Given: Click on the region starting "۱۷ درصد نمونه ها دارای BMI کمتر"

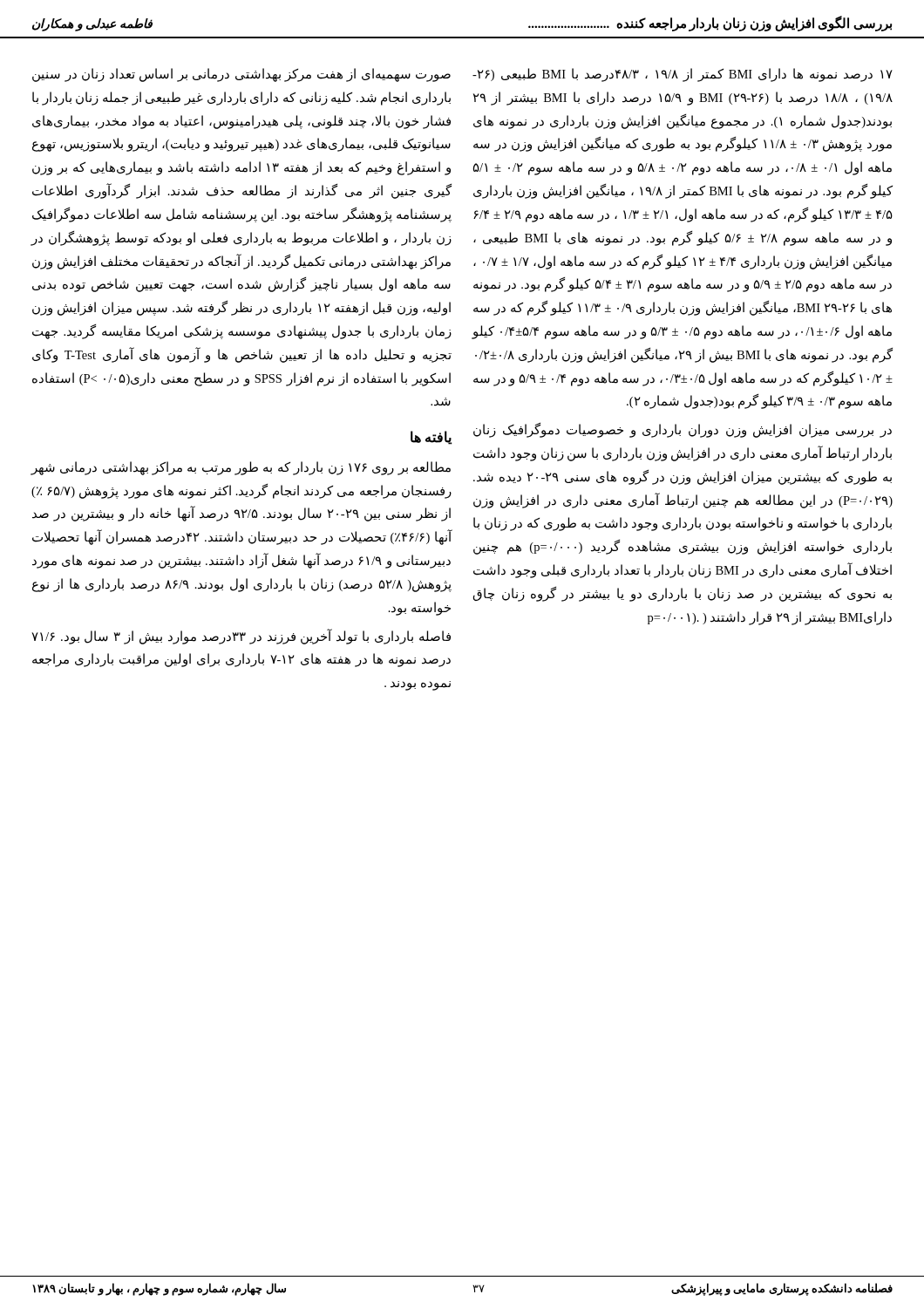Looking at the screenshot, I should point(683,346).
